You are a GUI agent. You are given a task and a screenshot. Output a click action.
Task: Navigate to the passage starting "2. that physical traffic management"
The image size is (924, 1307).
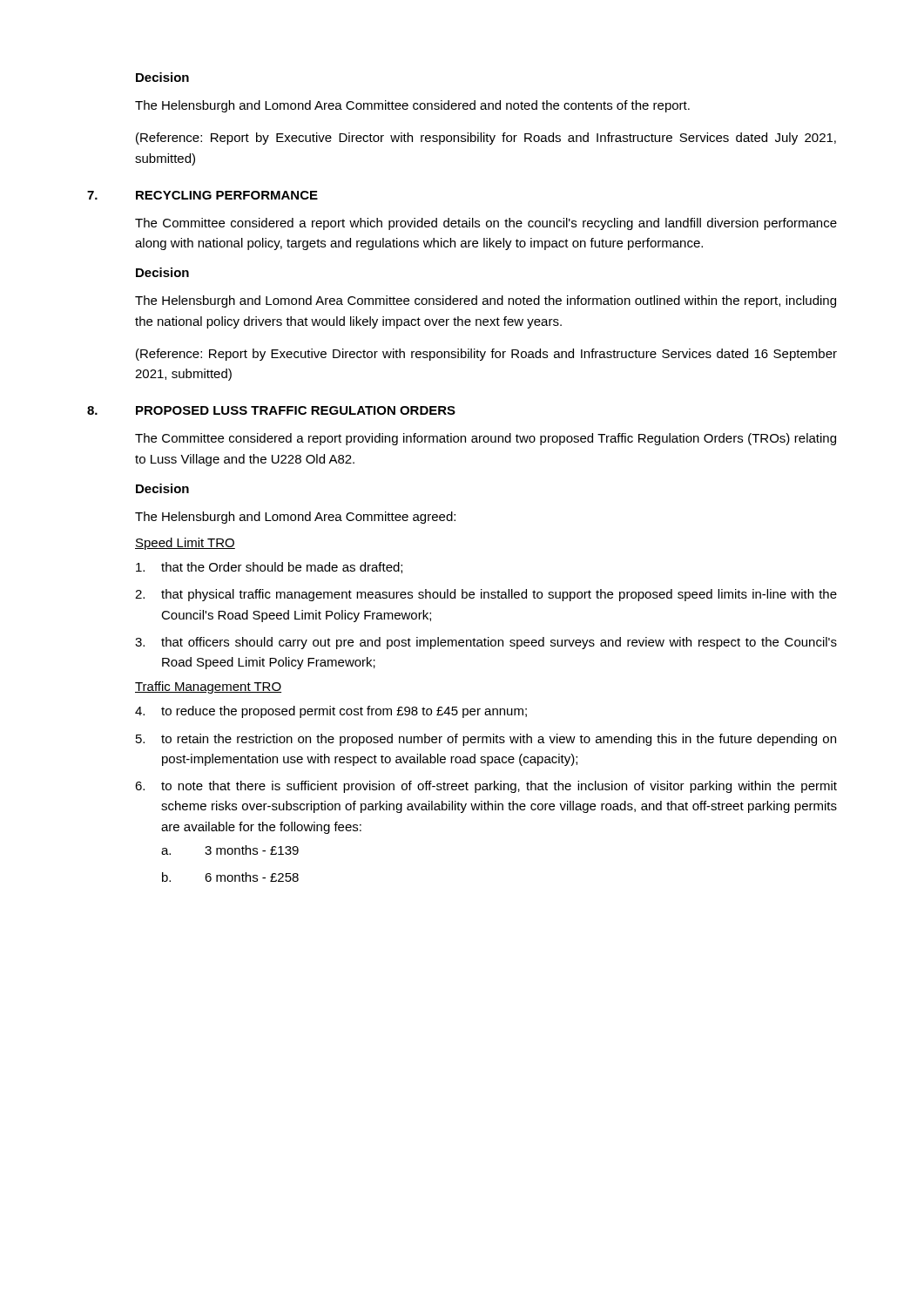(x=486, y=604)
